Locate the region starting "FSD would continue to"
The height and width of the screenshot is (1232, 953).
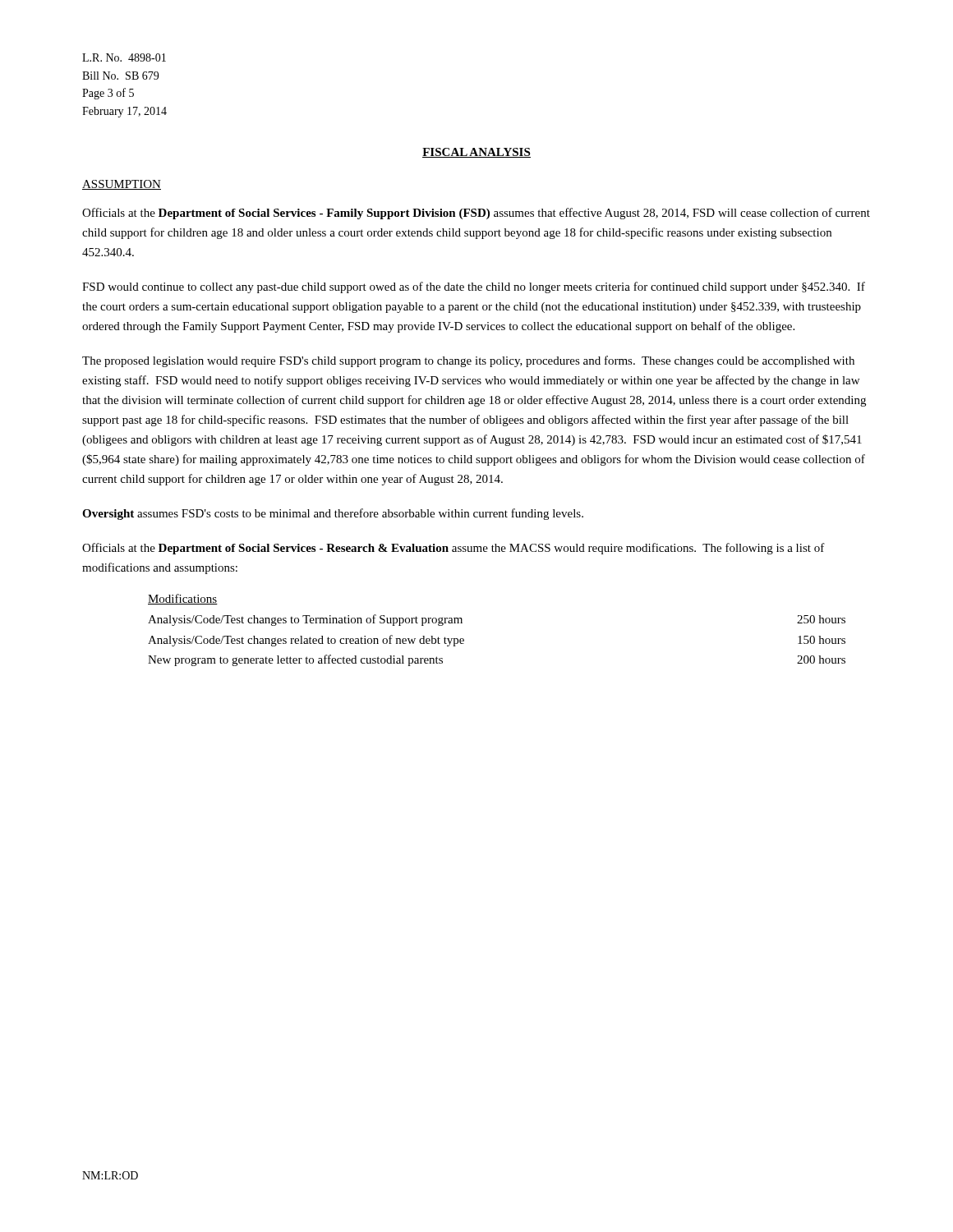tap(473, 306)
